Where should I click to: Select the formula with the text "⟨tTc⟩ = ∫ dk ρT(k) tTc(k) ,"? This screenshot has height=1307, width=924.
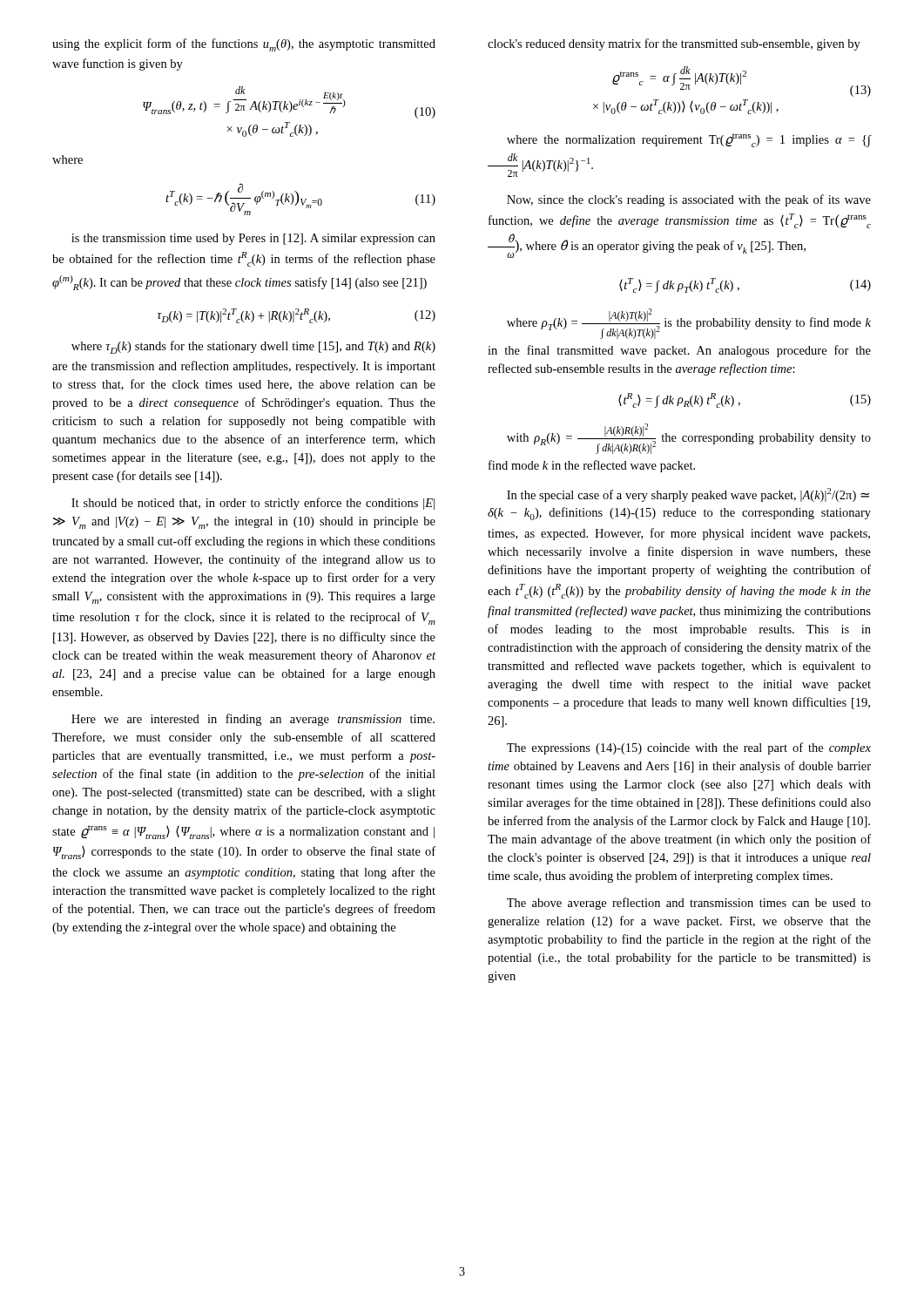(x=679, y=285)
